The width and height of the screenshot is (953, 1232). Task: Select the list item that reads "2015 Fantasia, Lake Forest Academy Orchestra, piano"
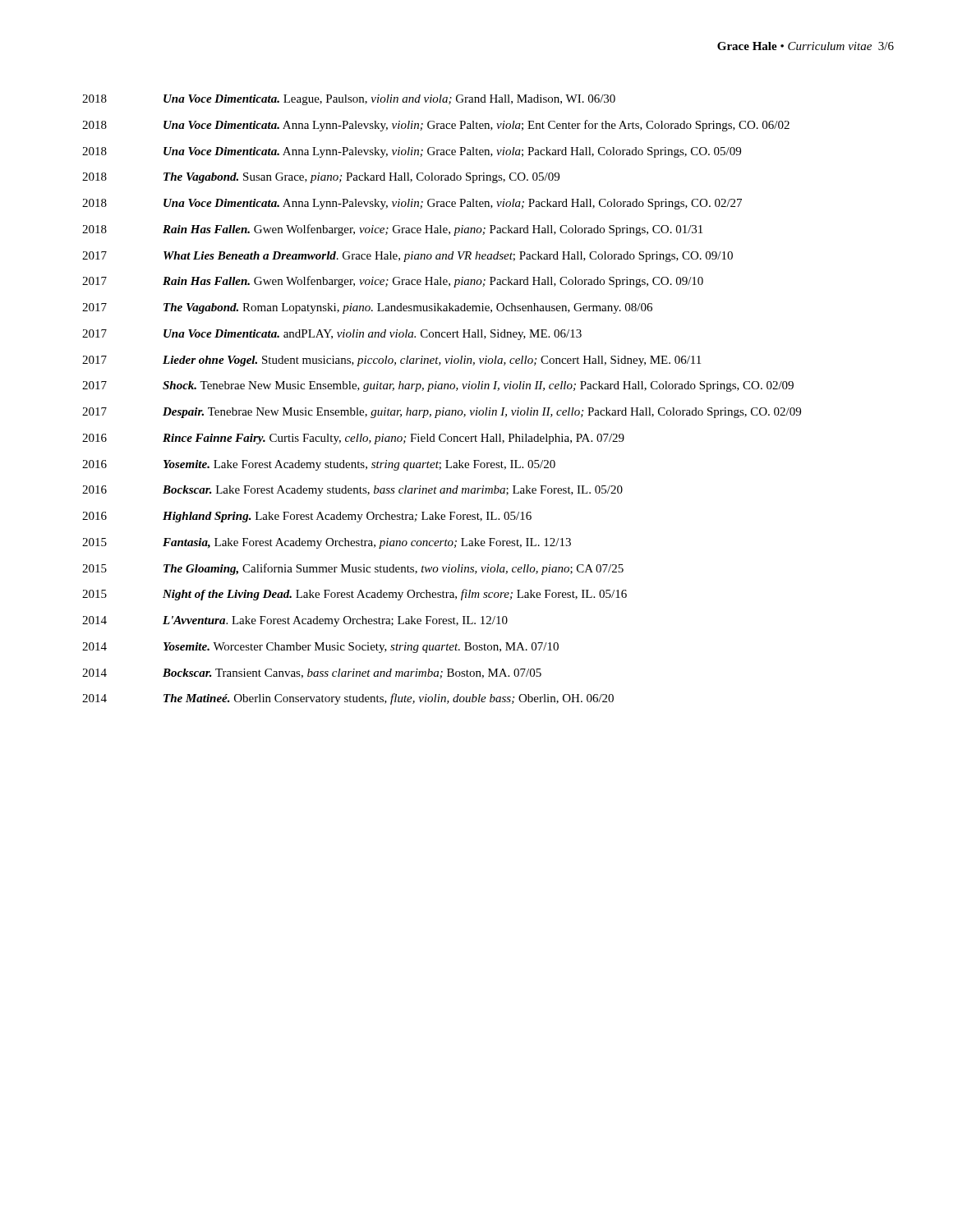click(x=488, y=543)
